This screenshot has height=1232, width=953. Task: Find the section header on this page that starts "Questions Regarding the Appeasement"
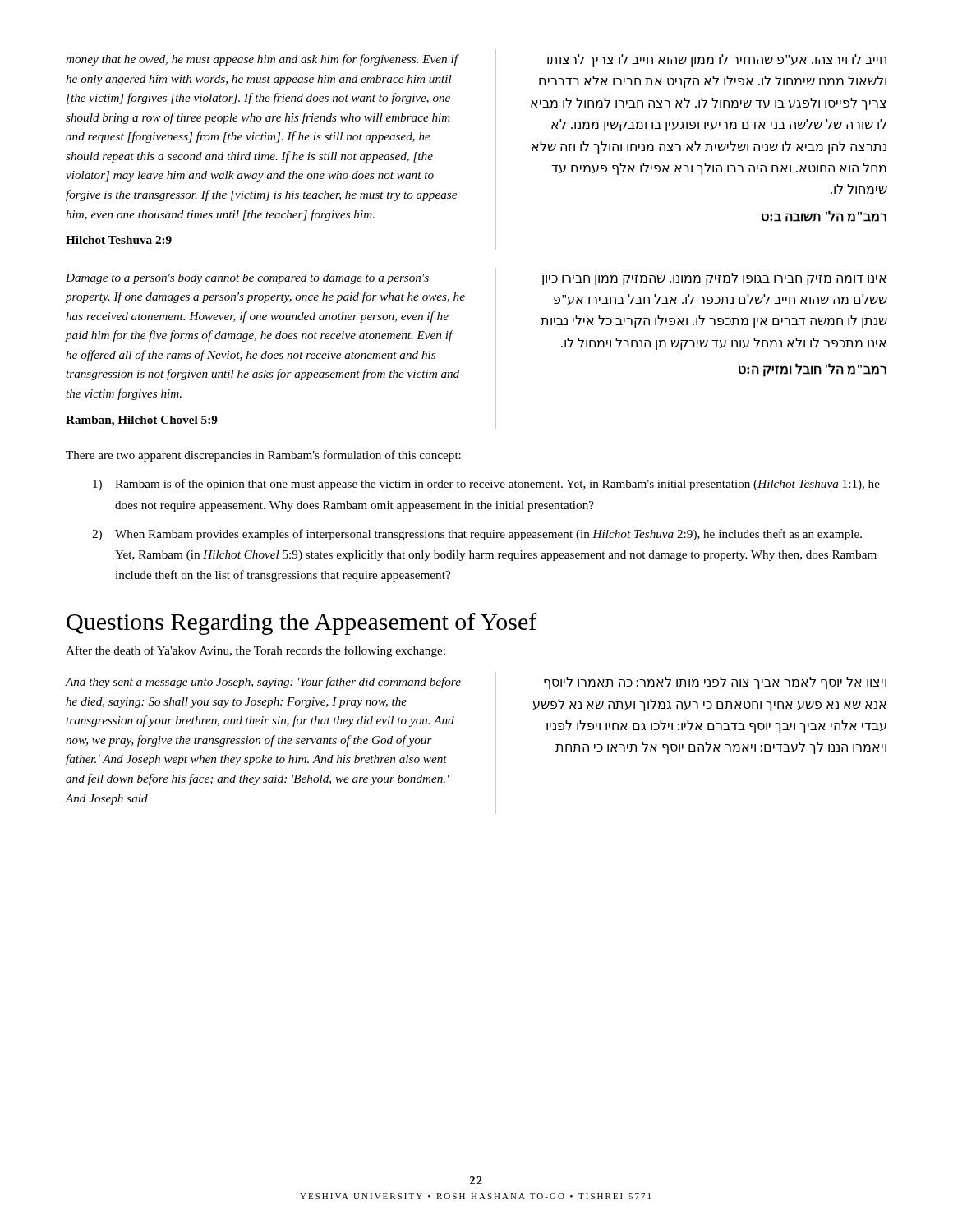(x=301, y=621)
